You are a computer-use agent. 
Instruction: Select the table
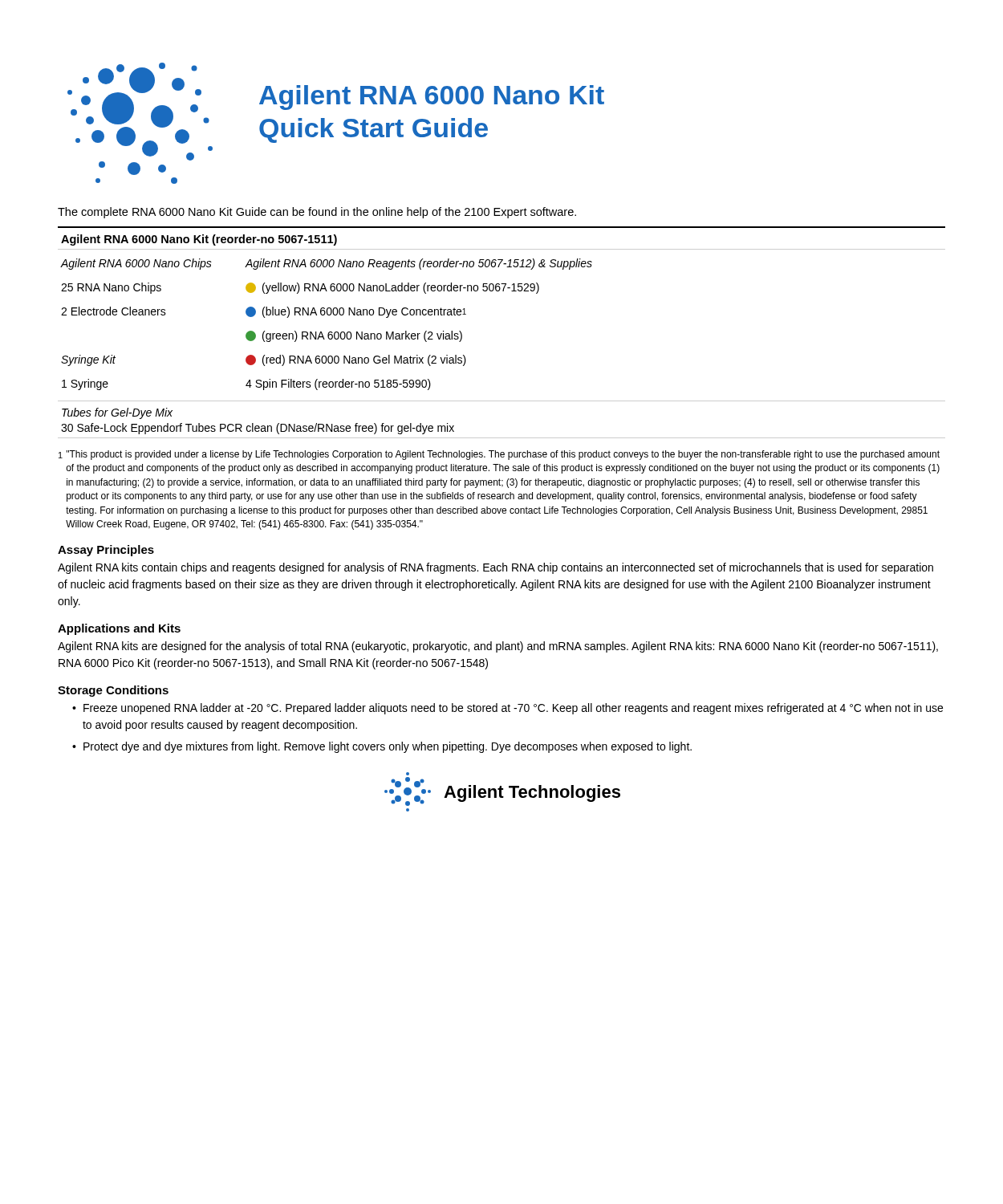coord(501,332)
